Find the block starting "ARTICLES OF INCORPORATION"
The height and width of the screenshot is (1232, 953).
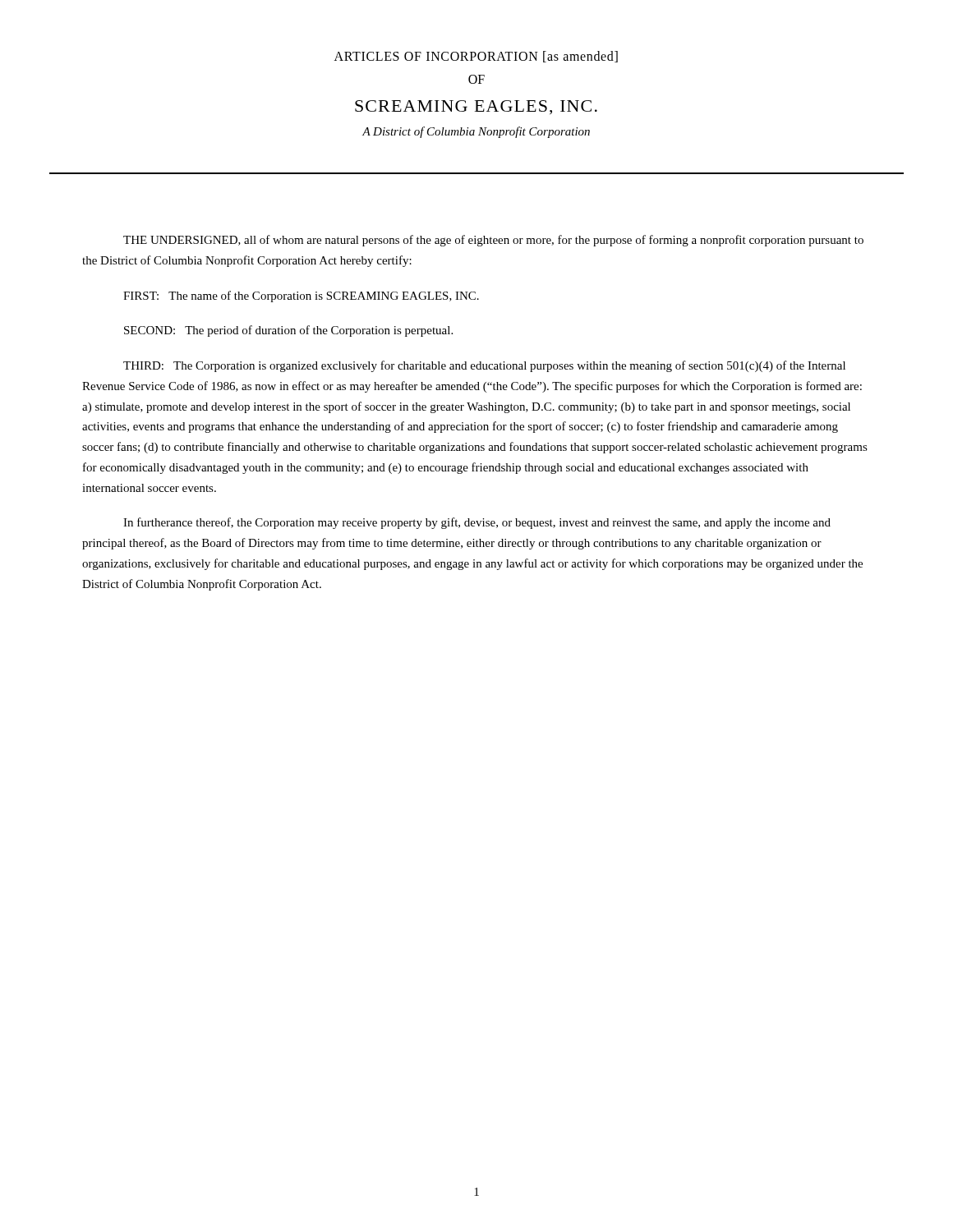click(476, 56)
